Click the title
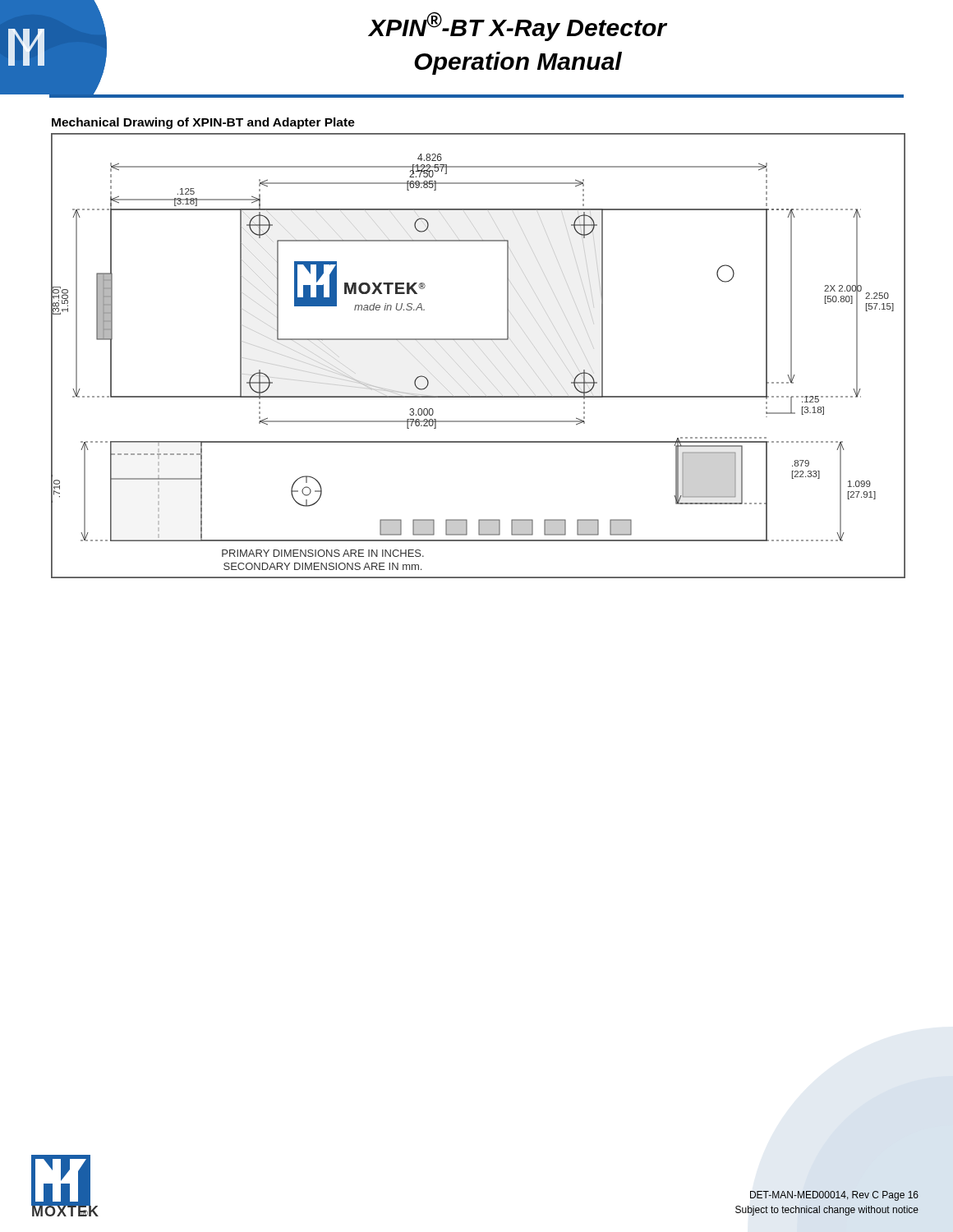953x1232 pixels. [518, 41]
